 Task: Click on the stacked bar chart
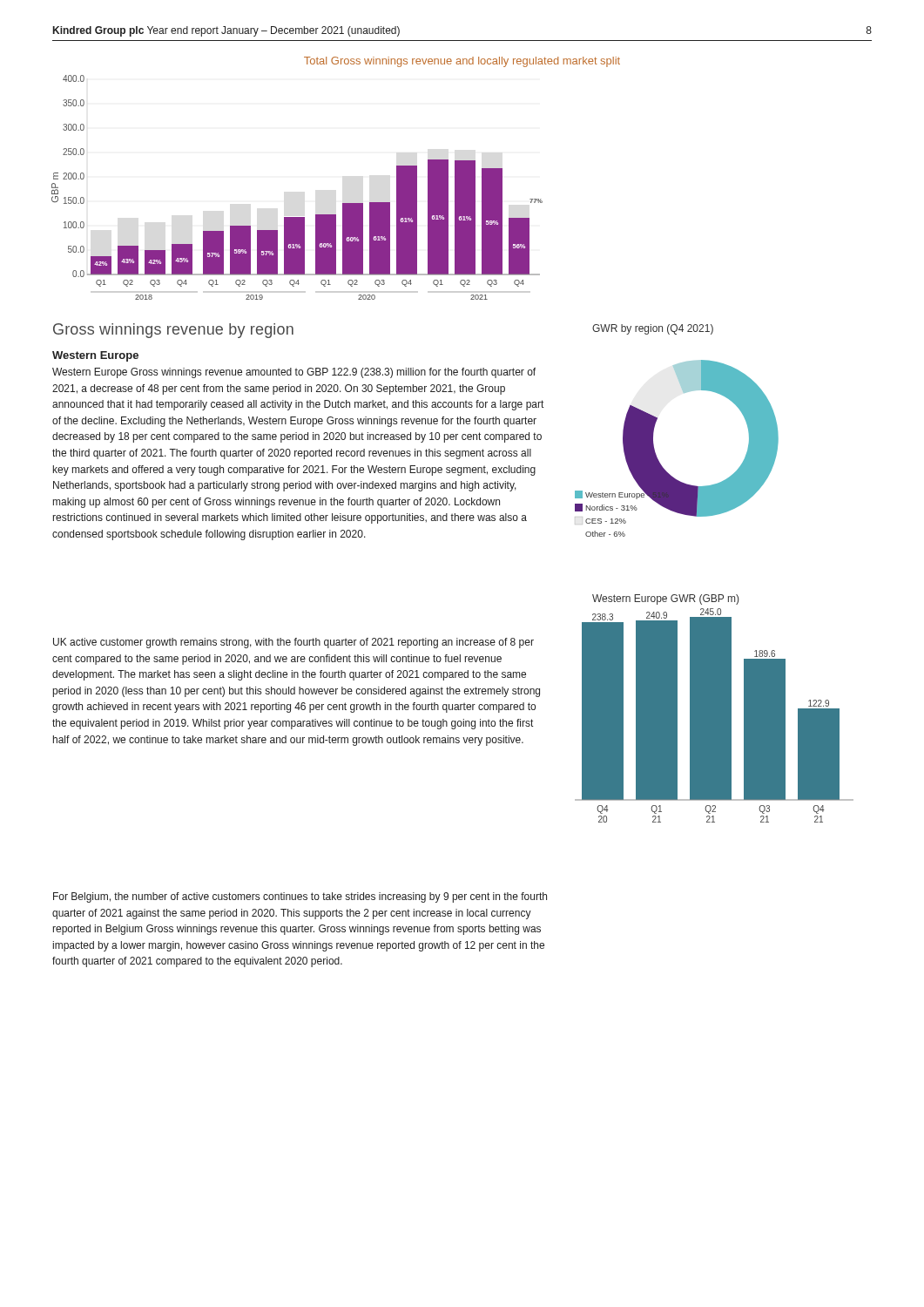305,187
